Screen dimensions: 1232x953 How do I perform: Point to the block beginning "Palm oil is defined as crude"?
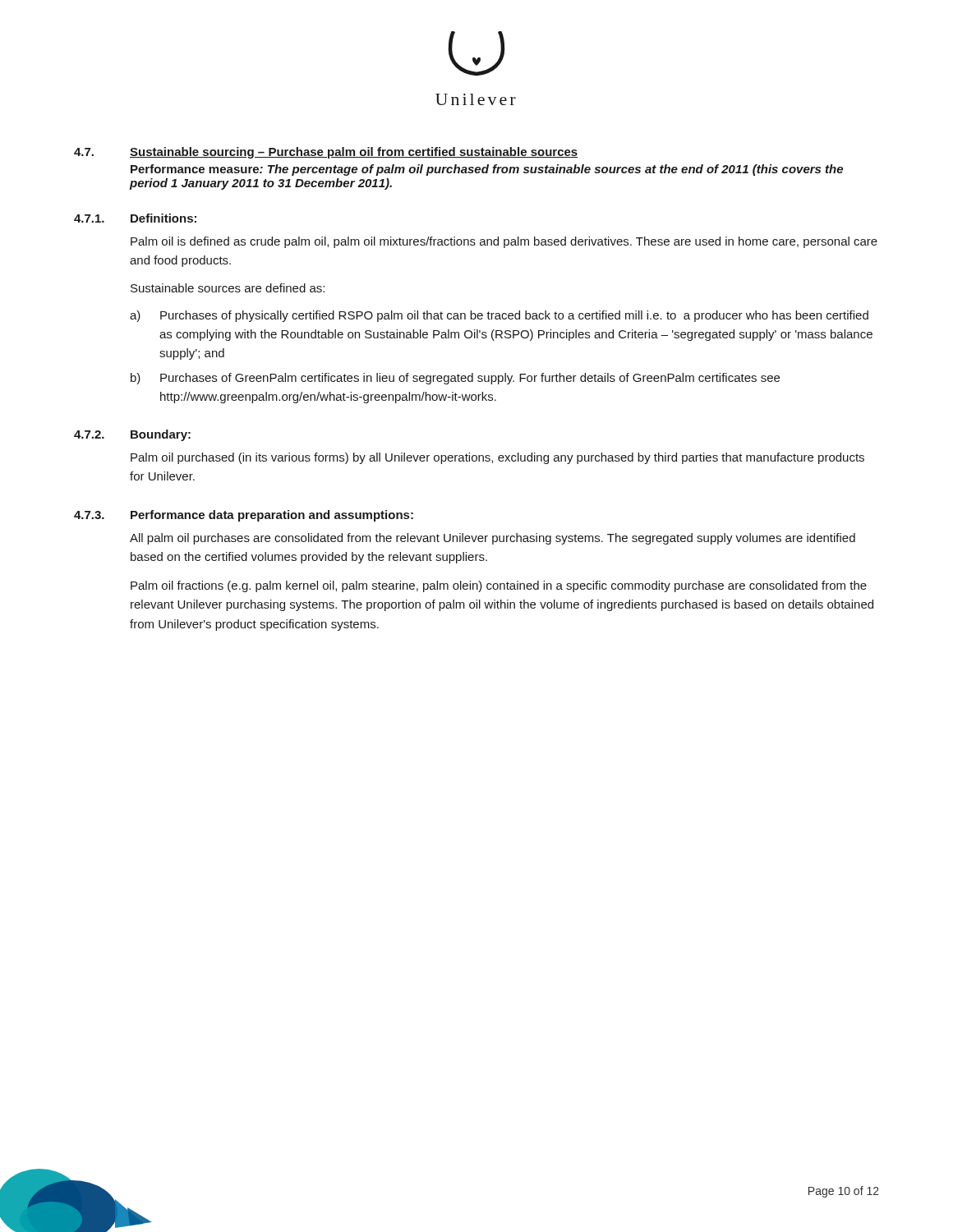click(504, 251)
